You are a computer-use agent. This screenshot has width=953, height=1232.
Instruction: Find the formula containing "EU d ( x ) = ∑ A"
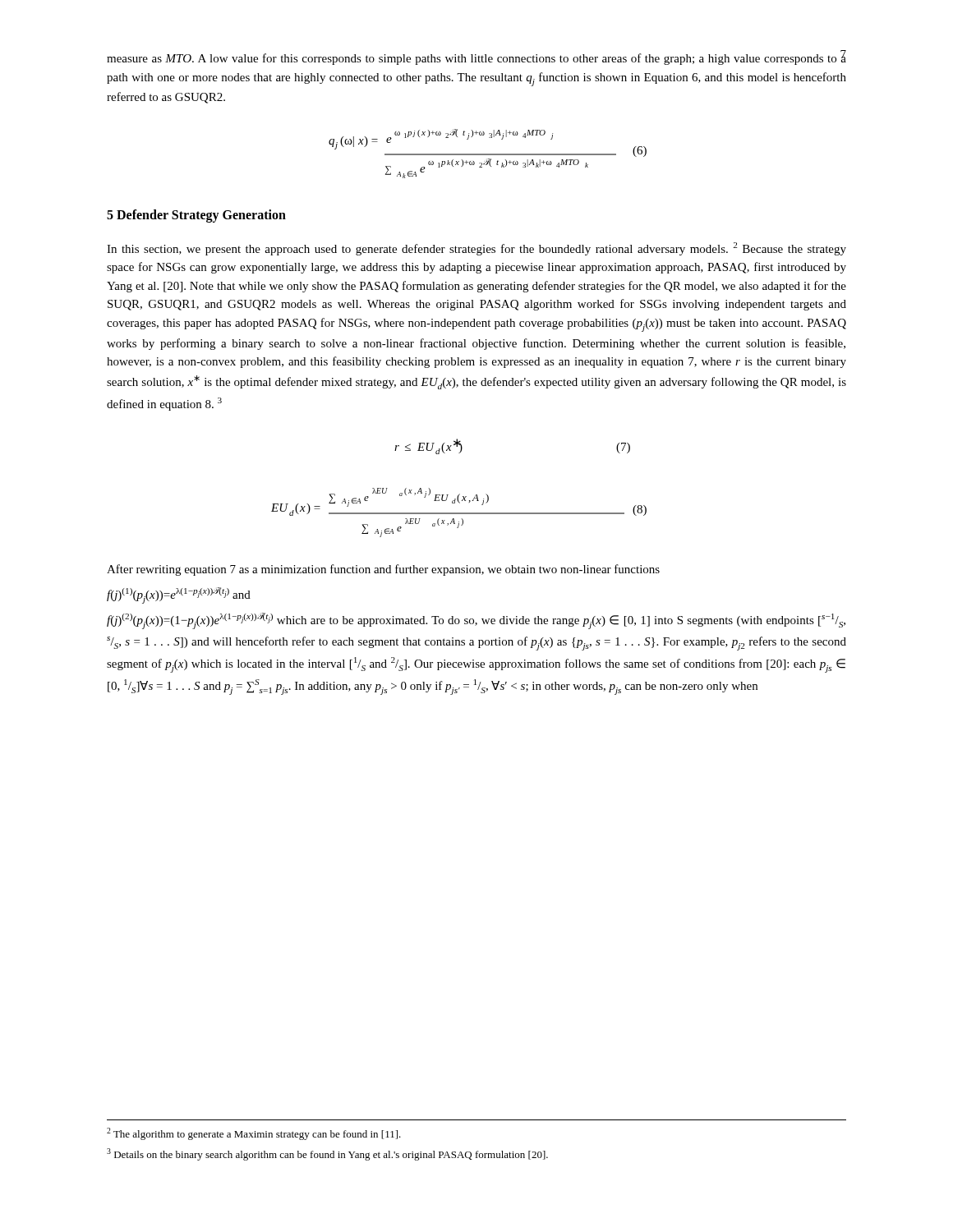point(476,511)
